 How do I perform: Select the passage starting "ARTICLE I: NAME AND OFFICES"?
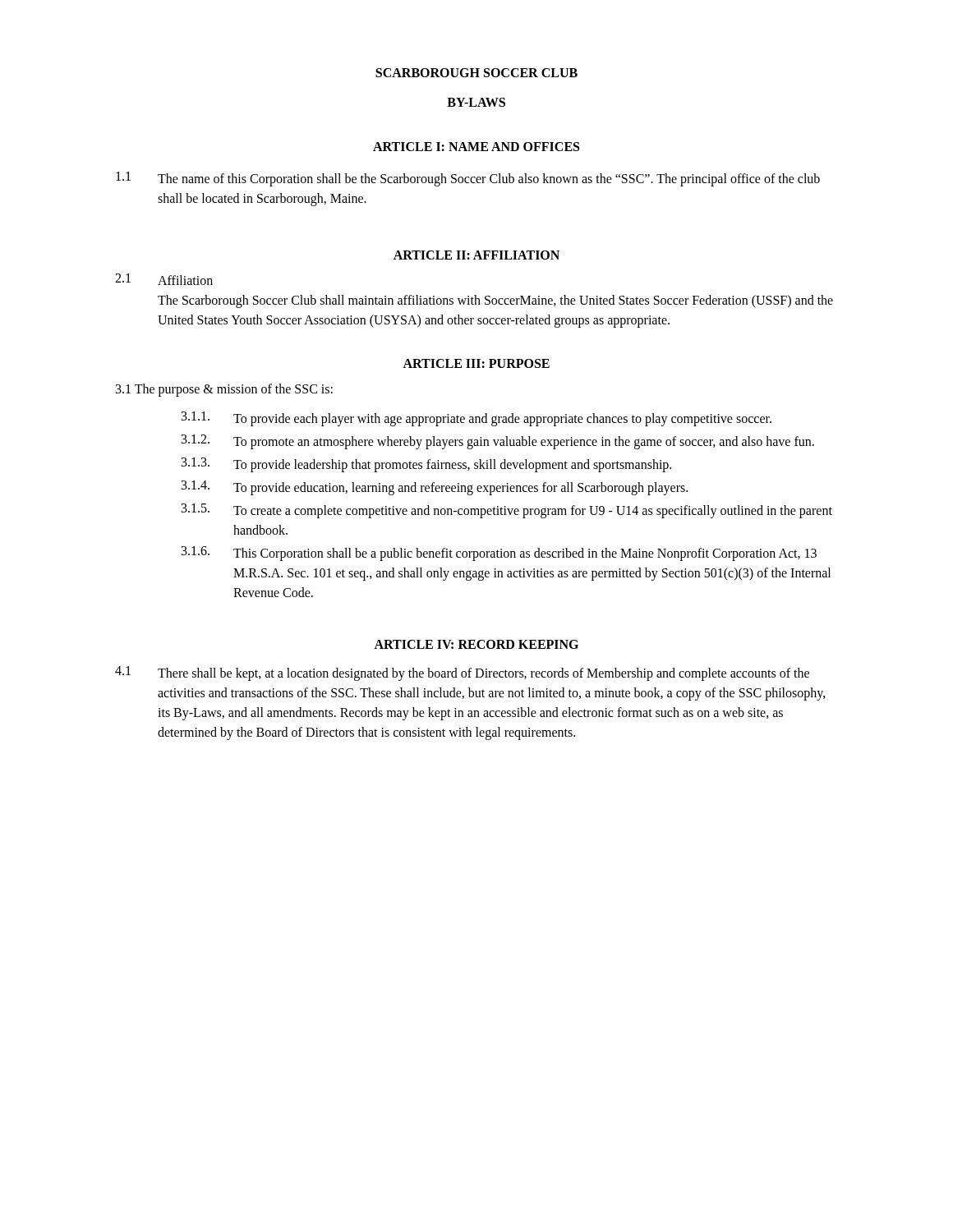[x=476, y=147]
